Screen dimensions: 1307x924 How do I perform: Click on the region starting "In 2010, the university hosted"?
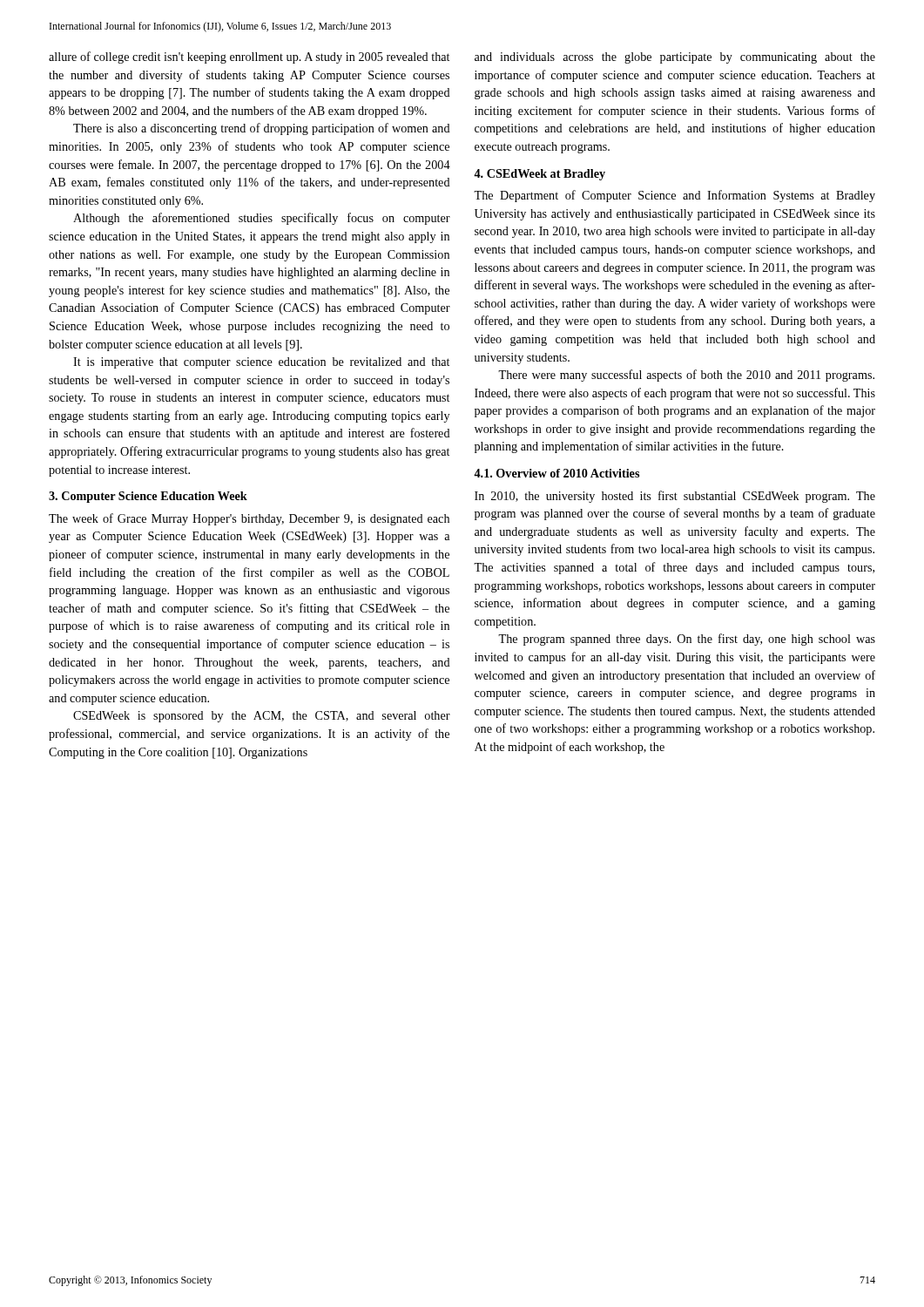675,497
